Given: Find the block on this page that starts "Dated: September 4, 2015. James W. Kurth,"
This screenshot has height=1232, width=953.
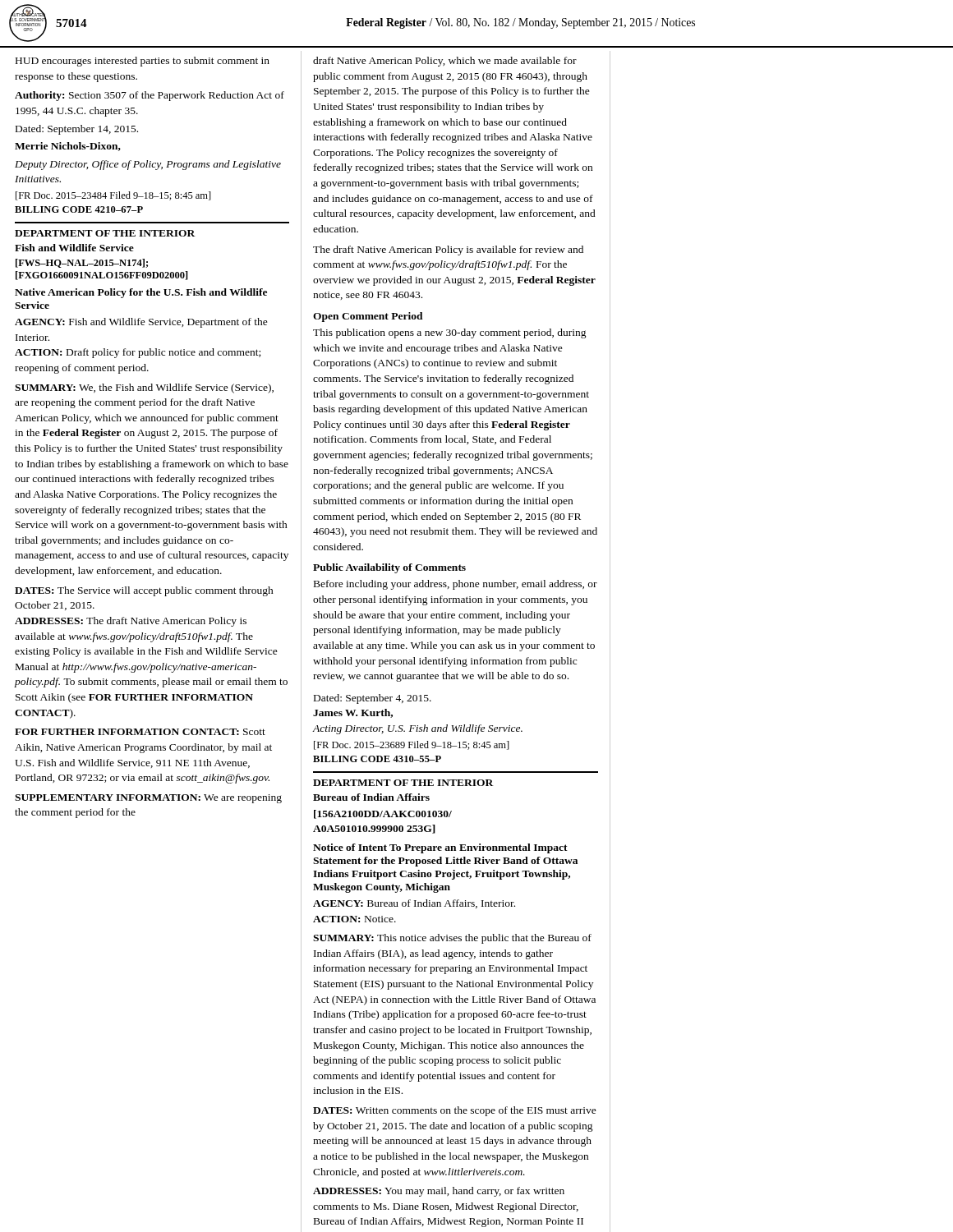Looking at the screenshot, I should click(373, 699).
